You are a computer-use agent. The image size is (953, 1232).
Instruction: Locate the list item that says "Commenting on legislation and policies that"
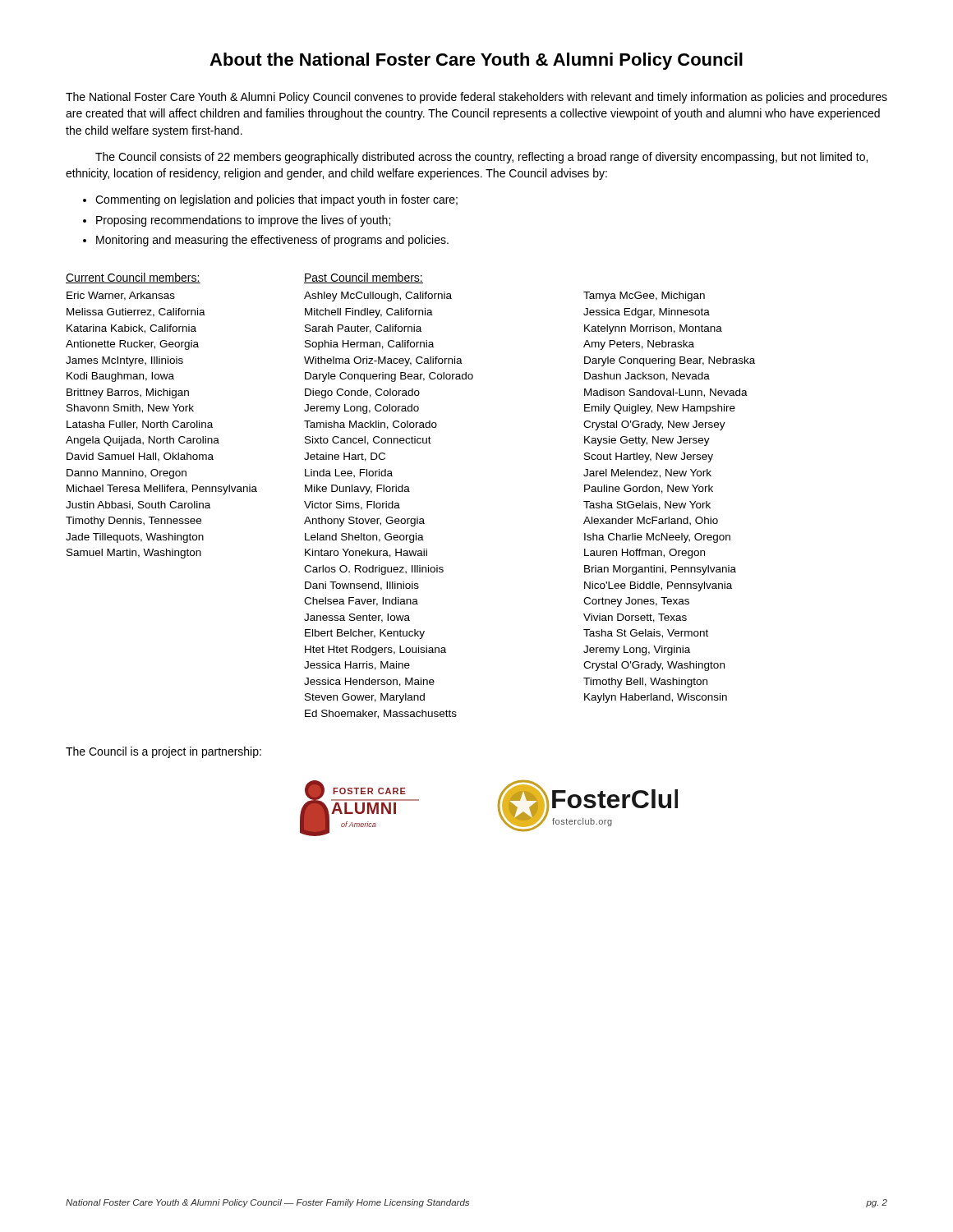[x=277, y=200]
